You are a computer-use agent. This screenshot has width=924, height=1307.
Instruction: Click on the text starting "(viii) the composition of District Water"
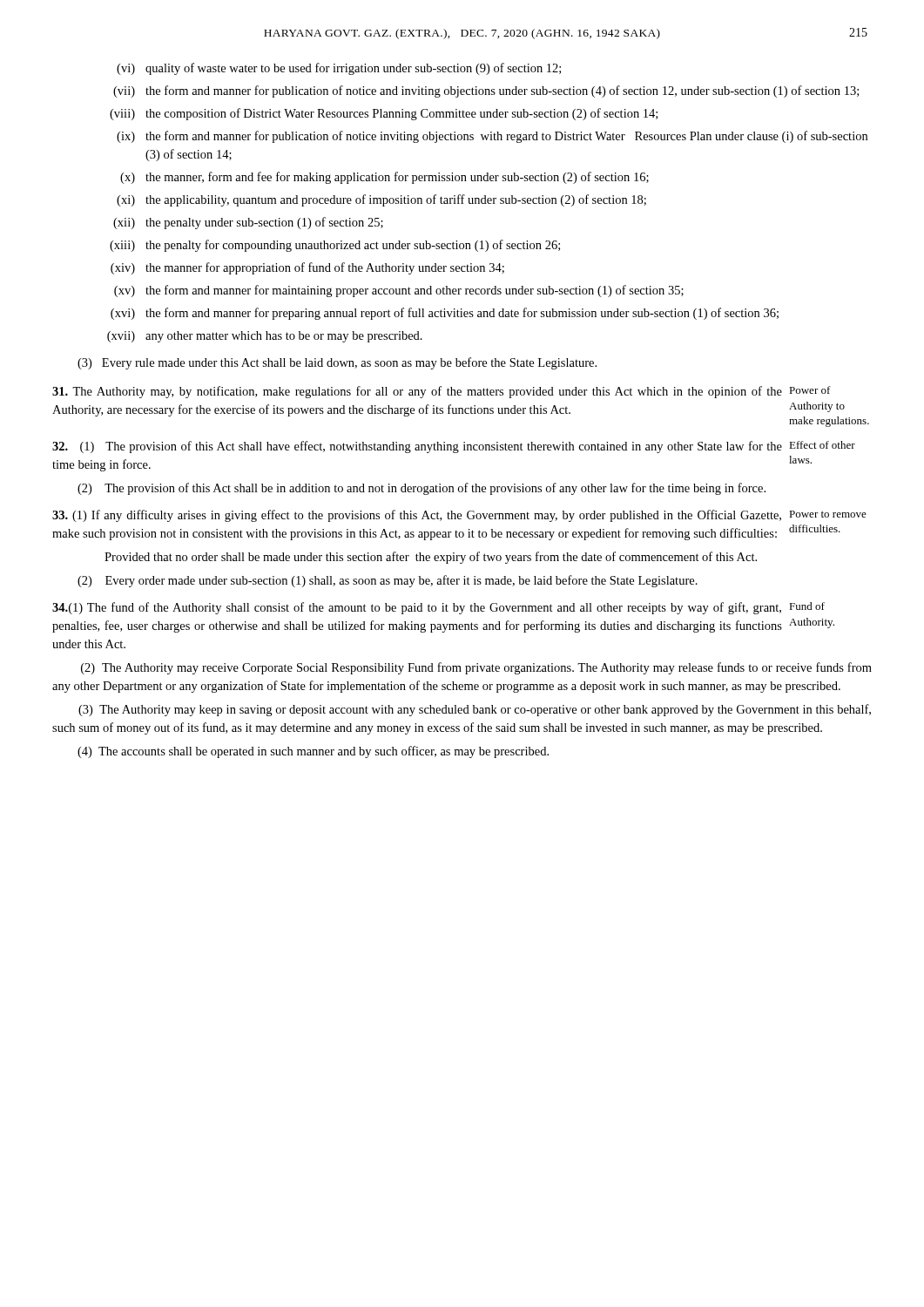[x=462, y=114]
